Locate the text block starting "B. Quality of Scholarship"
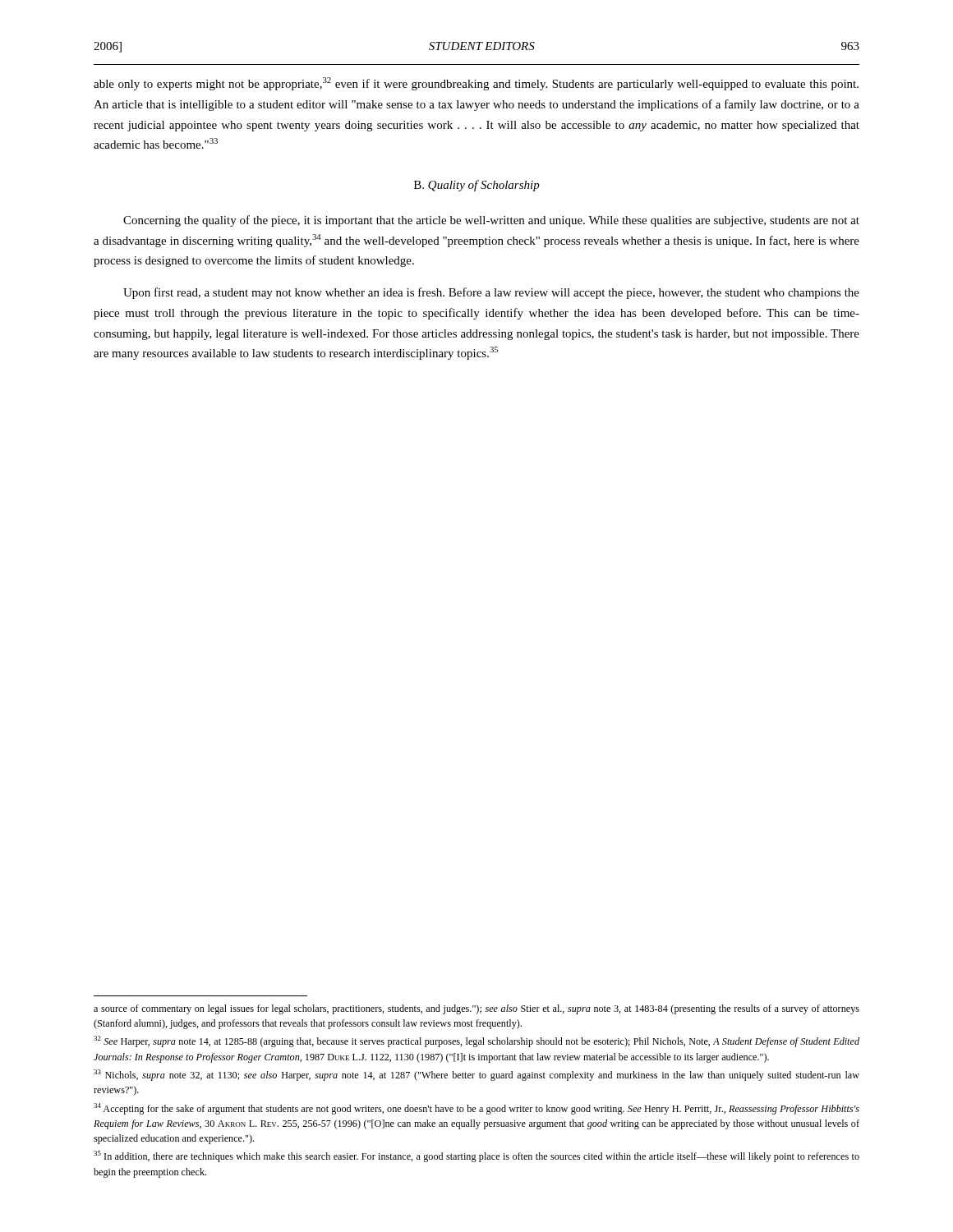This screenshot has width=953, height=1232. (x=476, y=185)
